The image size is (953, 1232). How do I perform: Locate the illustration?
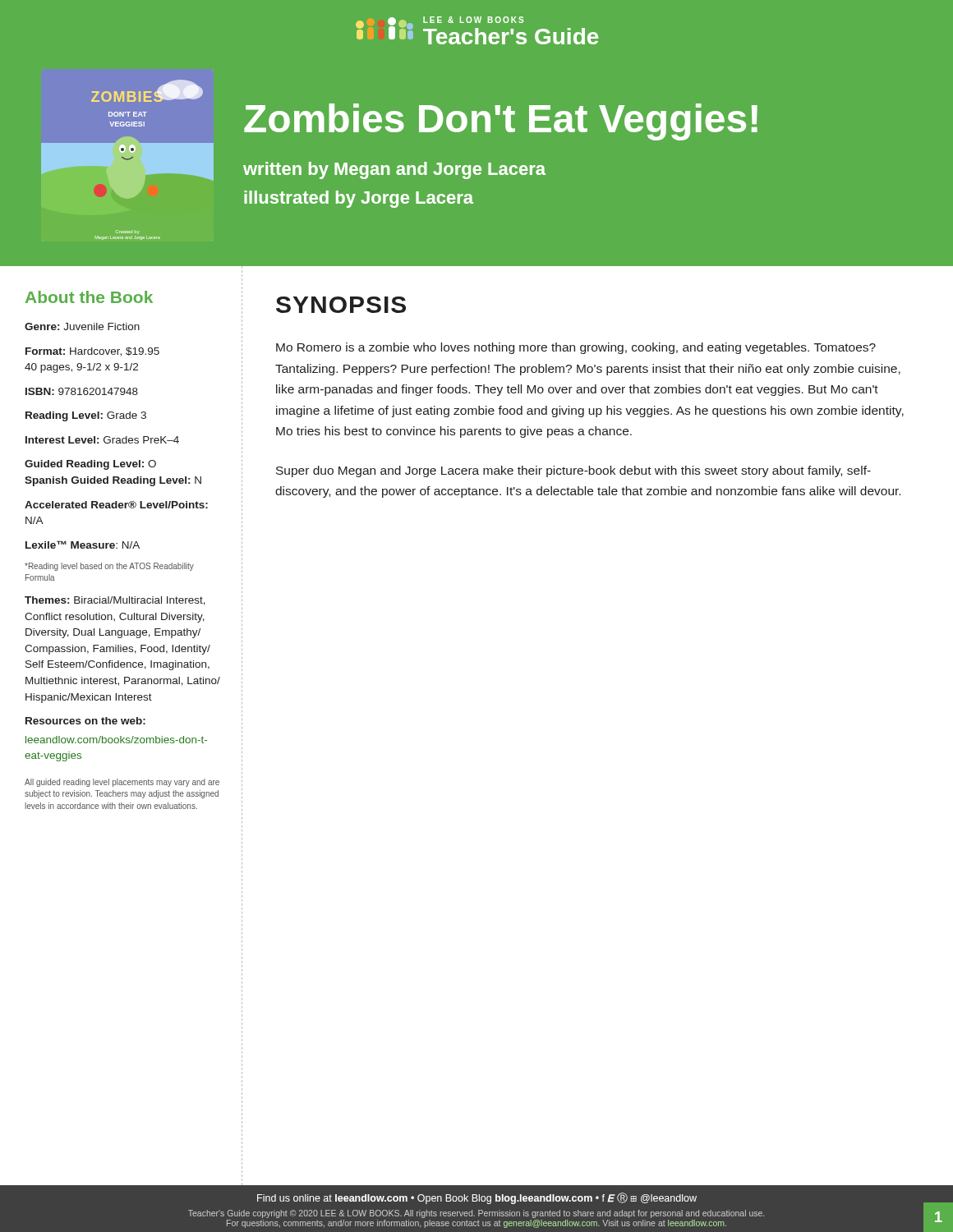click(476, 163)
